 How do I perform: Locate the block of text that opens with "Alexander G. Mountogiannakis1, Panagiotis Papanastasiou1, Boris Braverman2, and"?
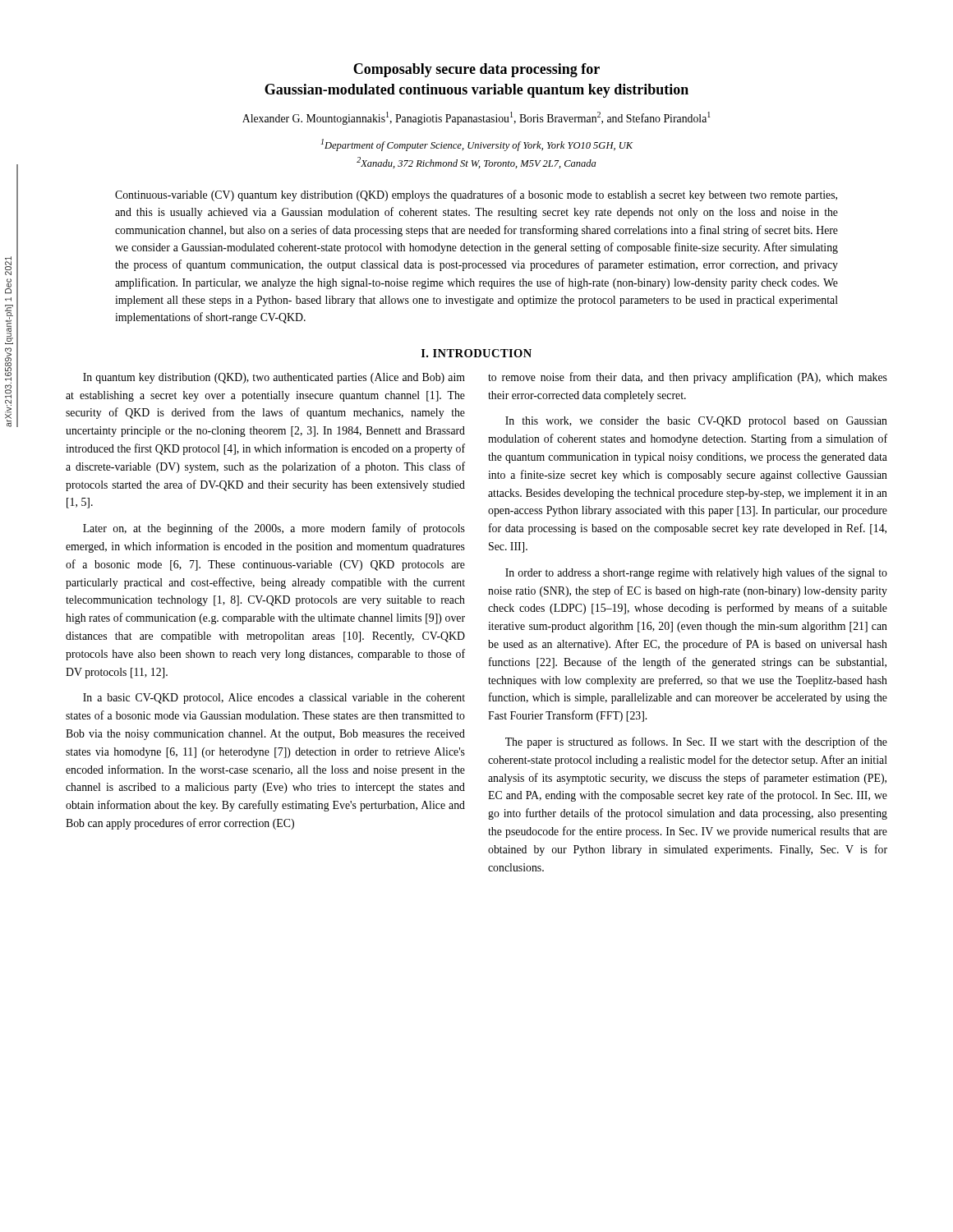pos(476,118)
